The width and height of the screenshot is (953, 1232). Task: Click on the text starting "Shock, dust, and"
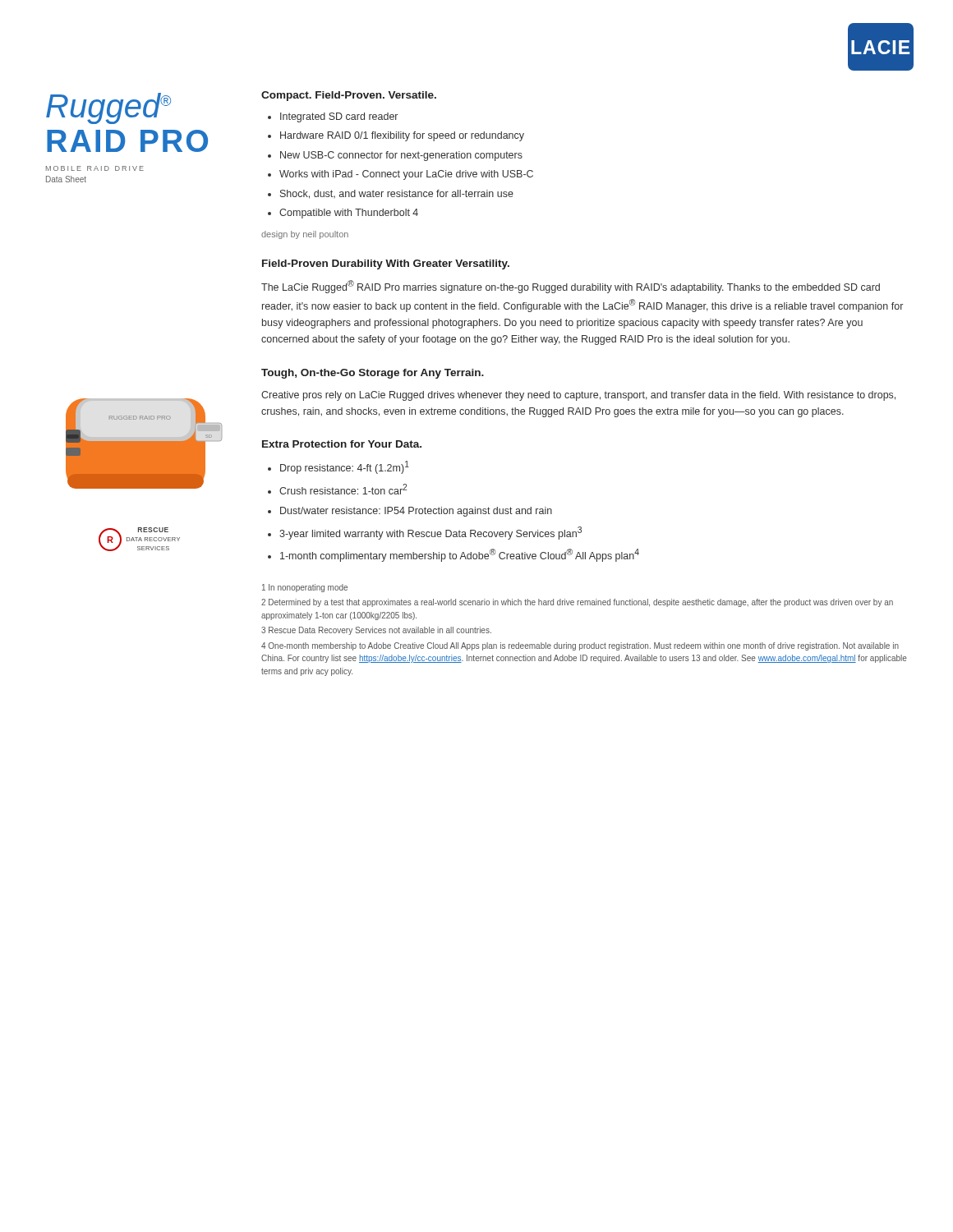[x=396, y=193]
